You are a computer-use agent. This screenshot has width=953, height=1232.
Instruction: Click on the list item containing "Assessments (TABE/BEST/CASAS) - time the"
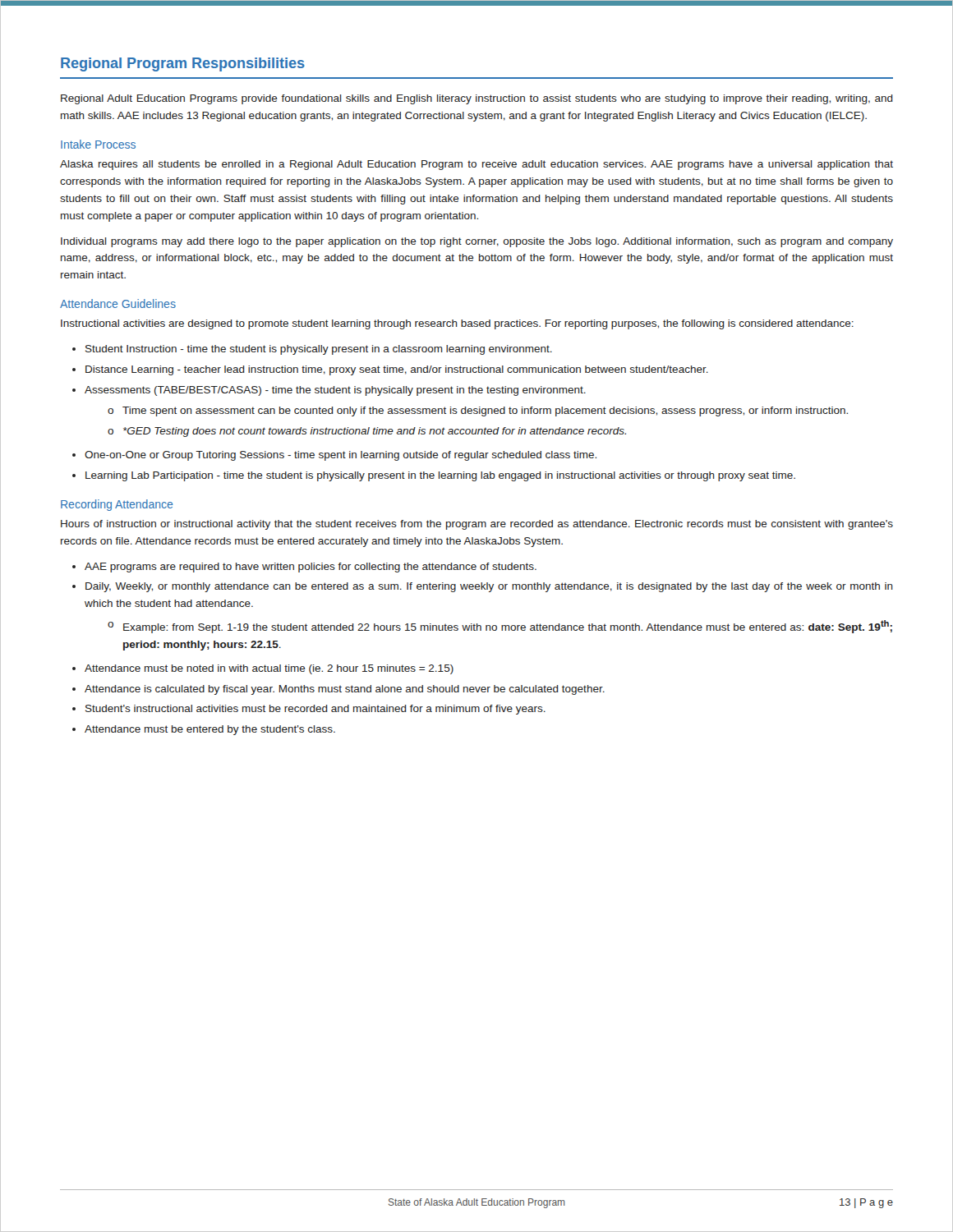point(489,412)
